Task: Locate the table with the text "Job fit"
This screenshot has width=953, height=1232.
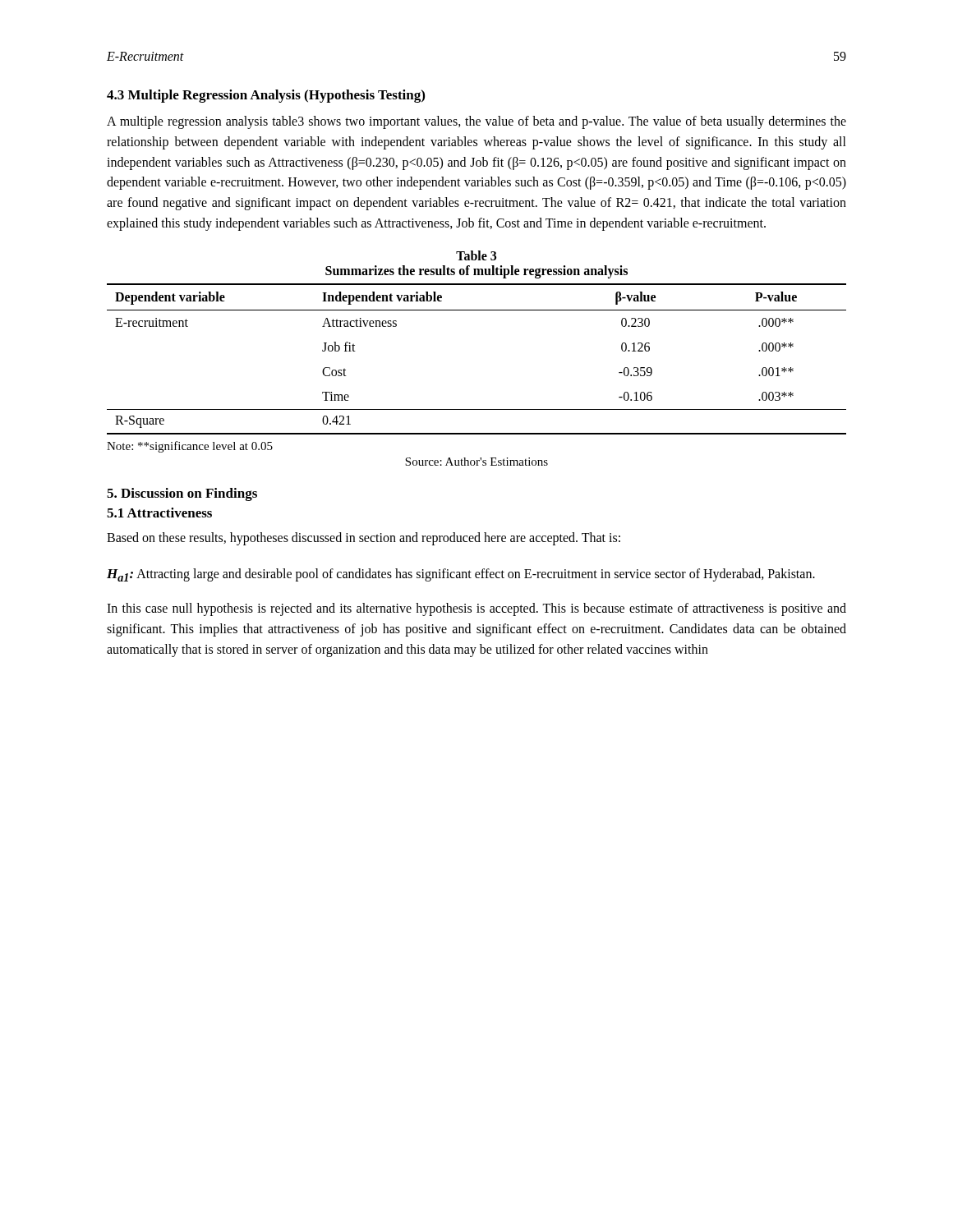Action: pos(476,359)
